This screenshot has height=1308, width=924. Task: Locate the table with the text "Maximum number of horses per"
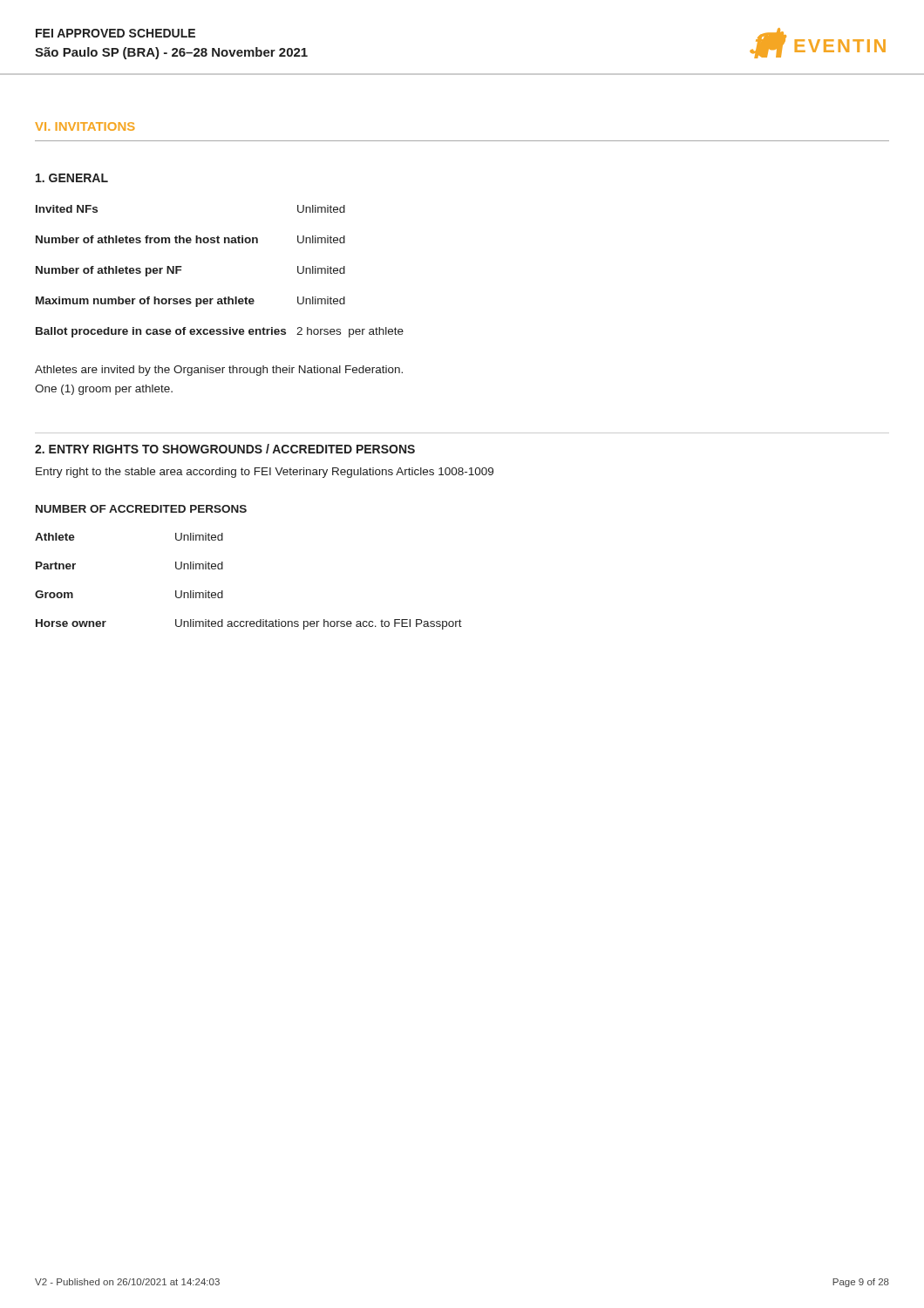click(462, 270)
